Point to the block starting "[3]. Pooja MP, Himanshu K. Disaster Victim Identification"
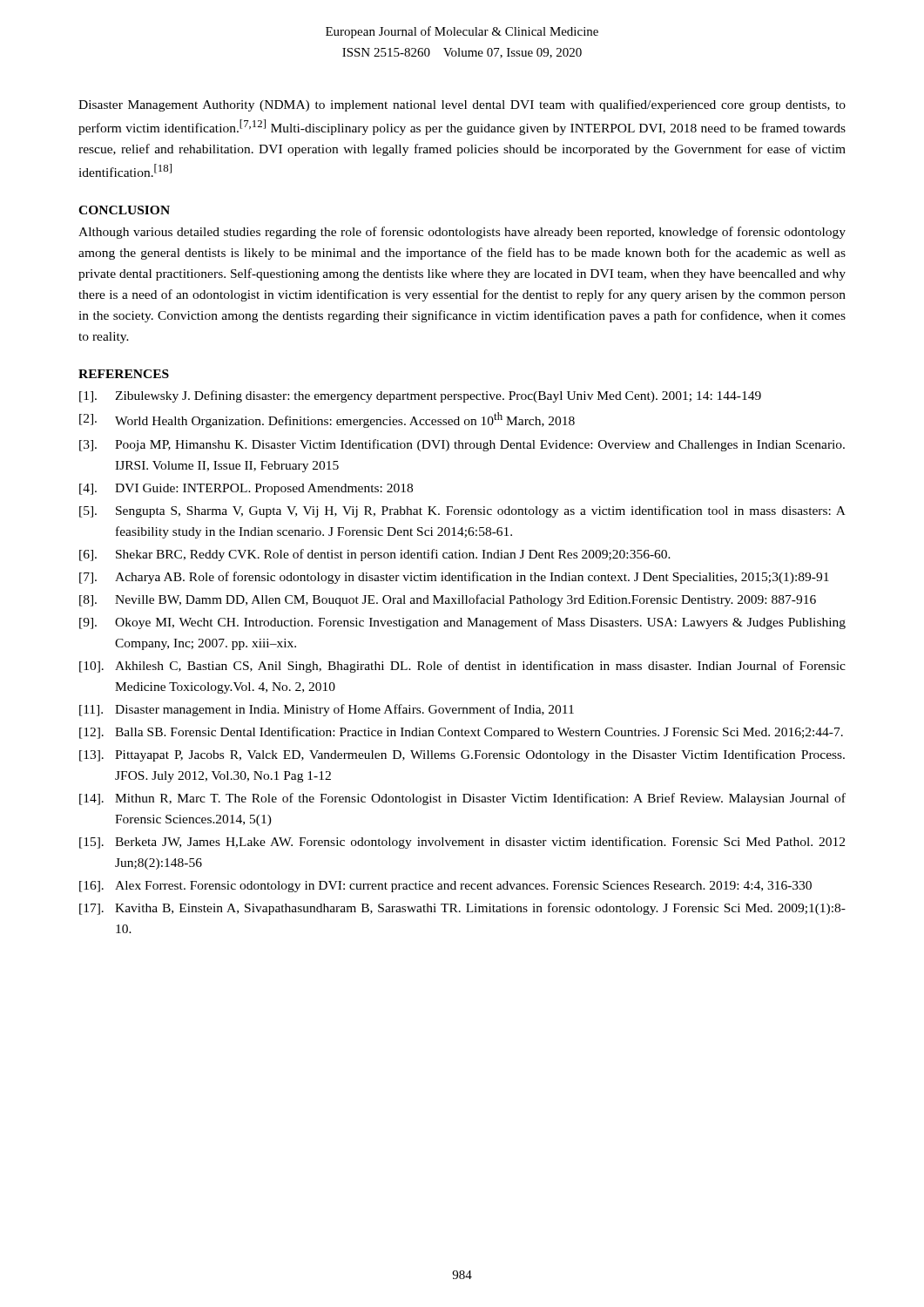Screen dimensions: 1307x924 click(x=462, y=455)
